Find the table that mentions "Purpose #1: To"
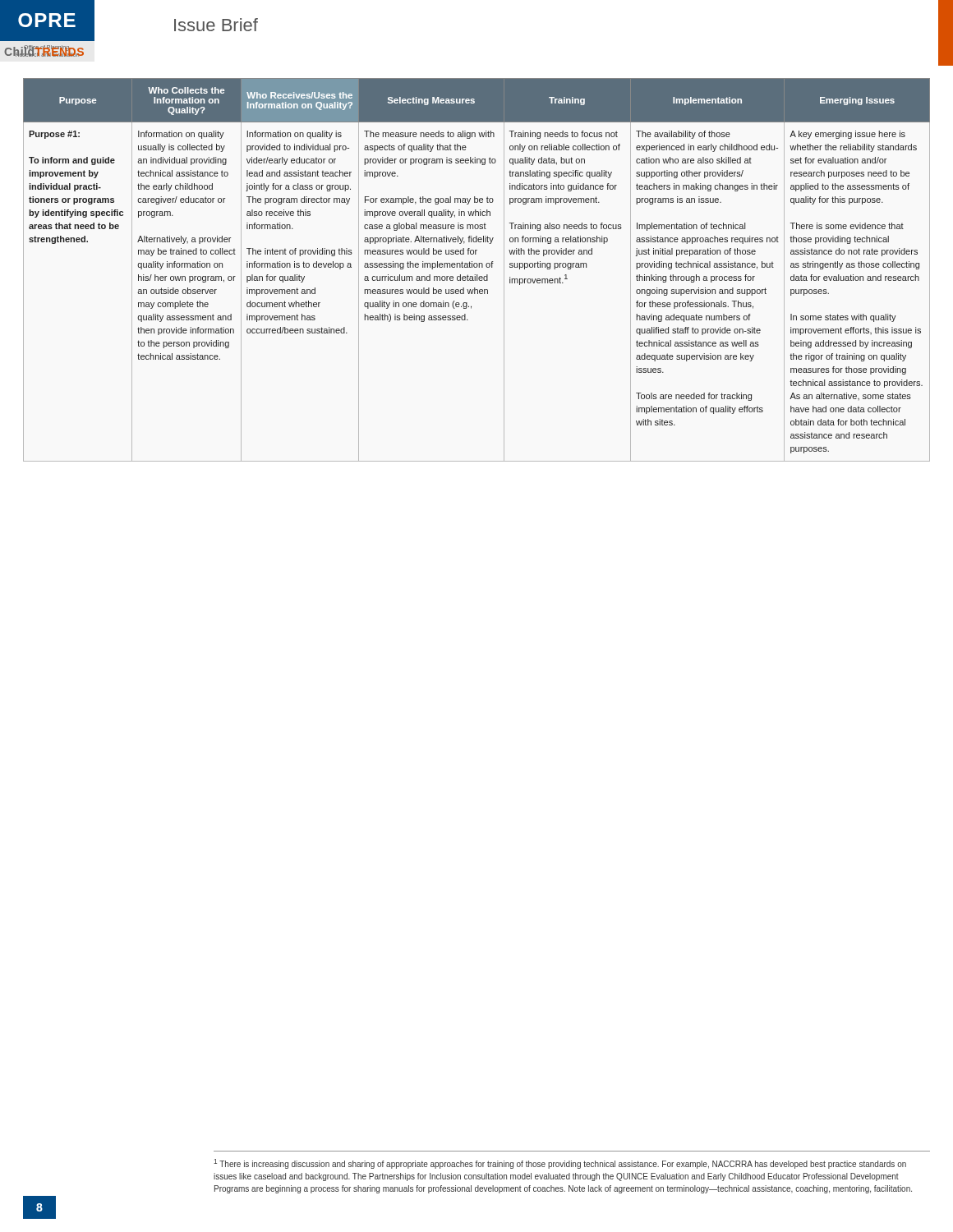Image resolution: width=953 pixels, height=1232 pixels. point(476,602)
